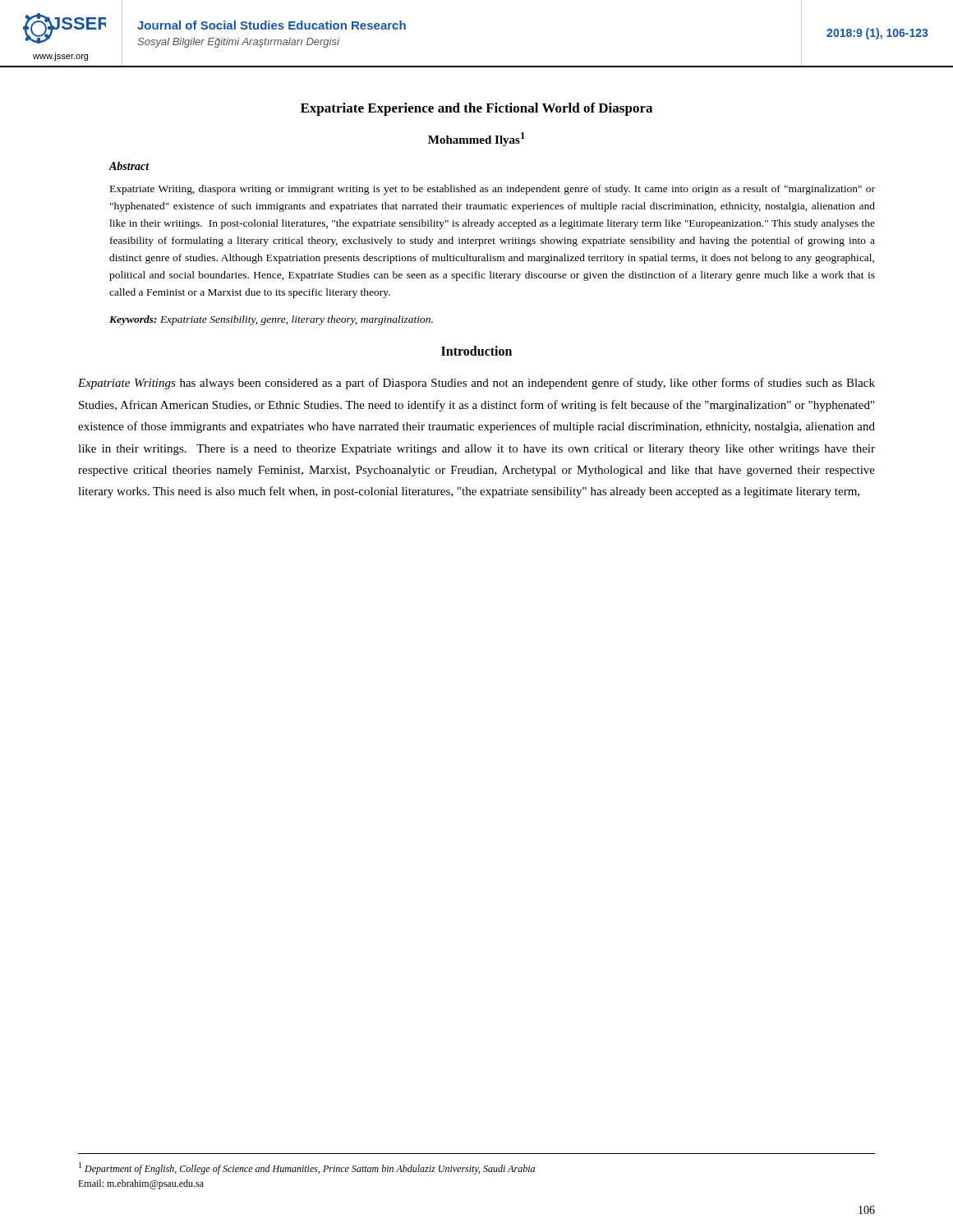Image resolution: width=953 pixels, height=1232 pixels.
Task: Select the element starting "1 Department of English, College of Science and"
Action: tap(307, 1175)
